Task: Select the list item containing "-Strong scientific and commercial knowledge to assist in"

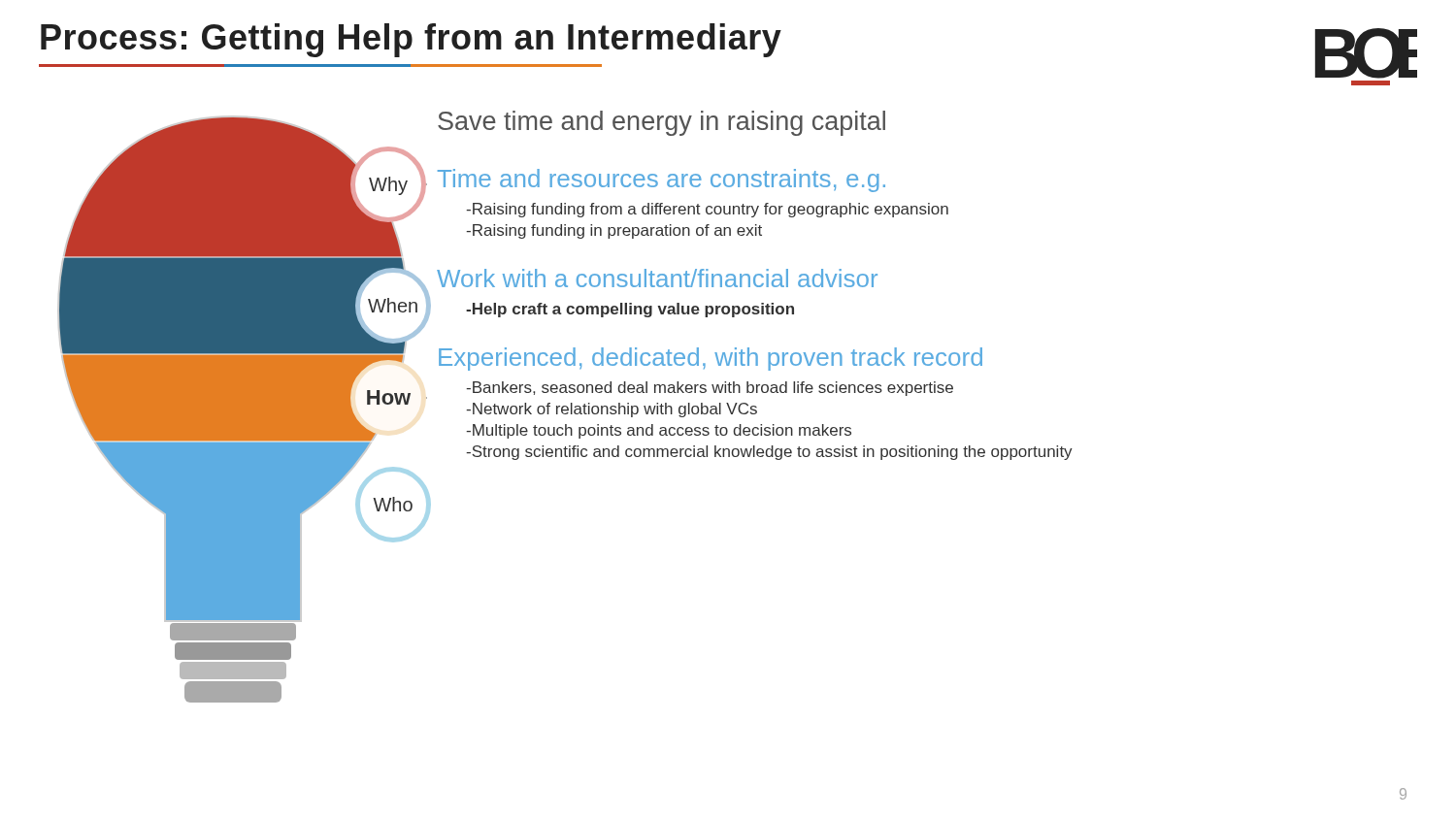Action: pos(942,452)
